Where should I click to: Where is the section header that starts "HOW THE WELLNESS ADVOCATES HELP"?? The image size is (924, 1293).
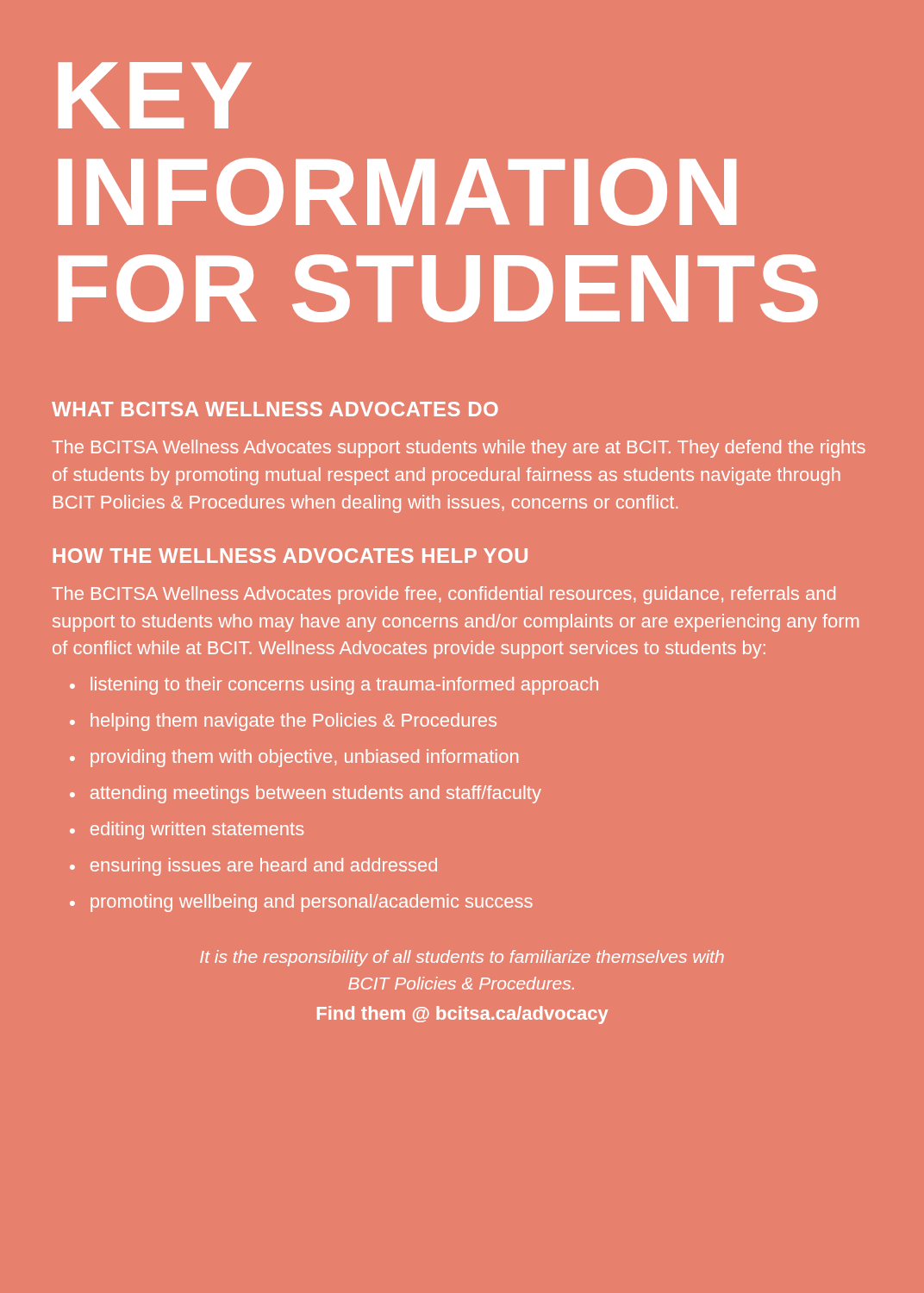290,555
